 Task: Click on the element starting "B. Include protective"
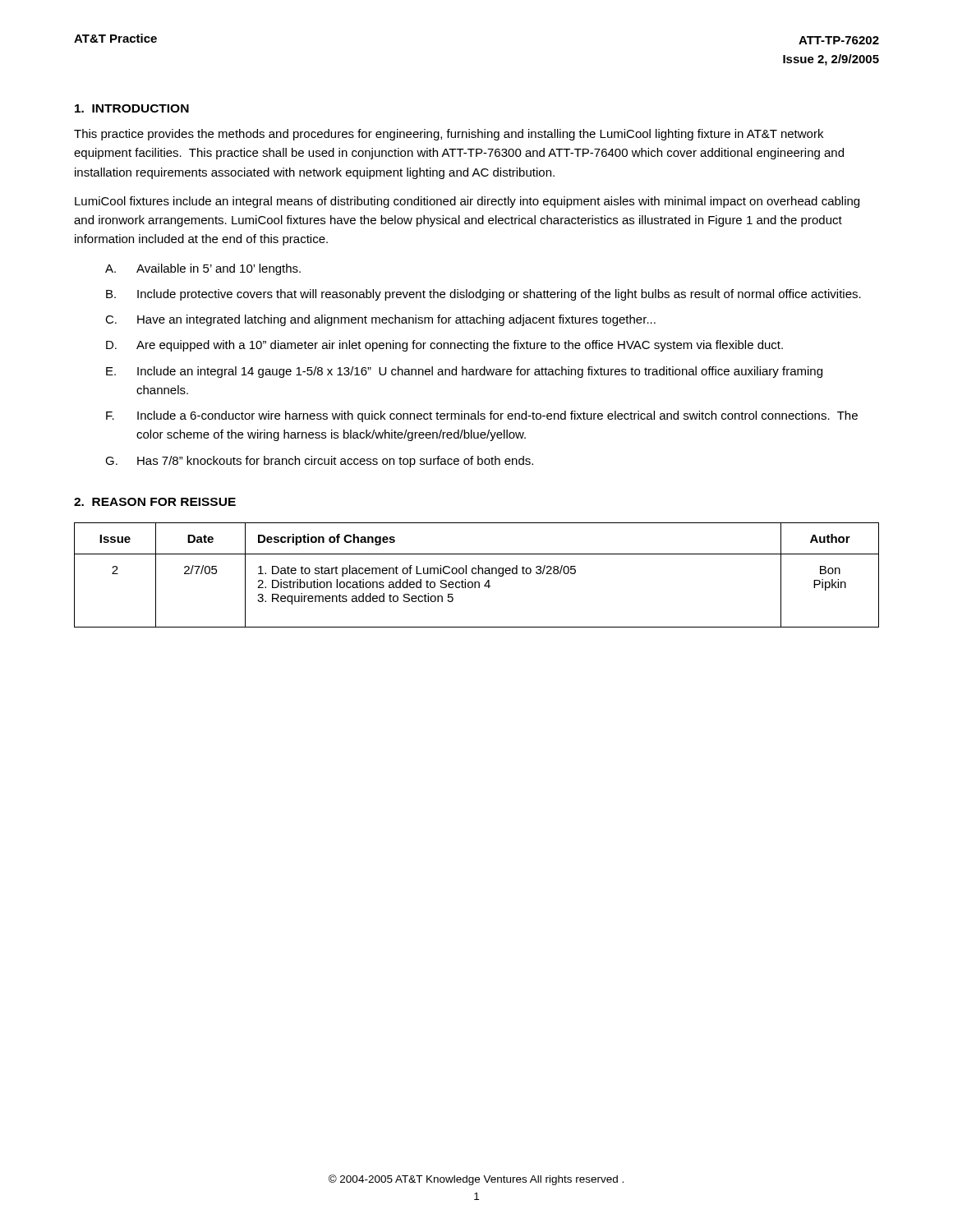[476, 294]
